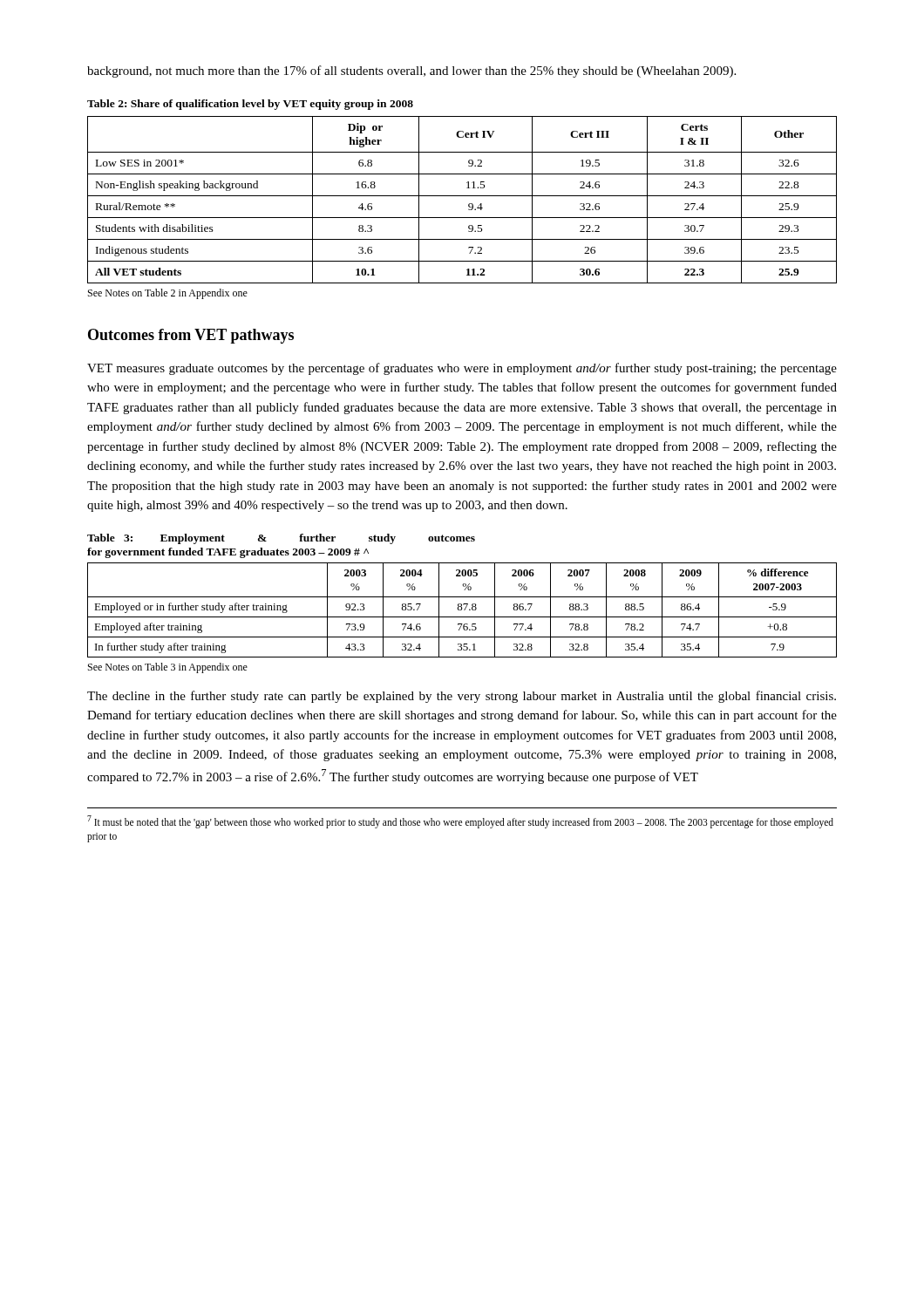Find the text starting "The decline in the further"
This screenshot has width=924, height=1308.
click(462, 736)
